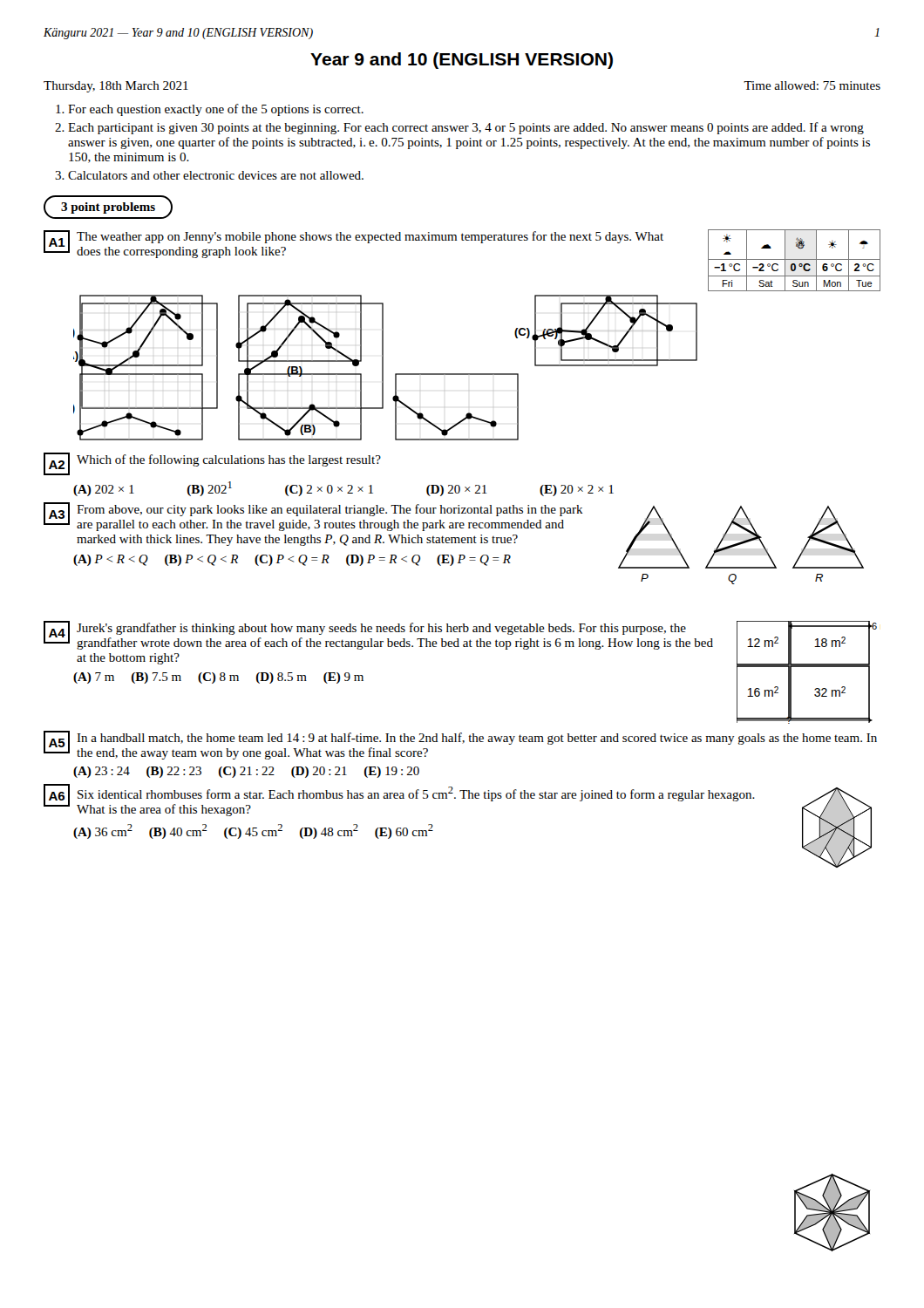Viewport: 924px width, 1308px height.
Task: Where is the passage that starts "Thursday, 18th March 2021 Time"?
Action: pyautogui.click(x=114, y=87)
